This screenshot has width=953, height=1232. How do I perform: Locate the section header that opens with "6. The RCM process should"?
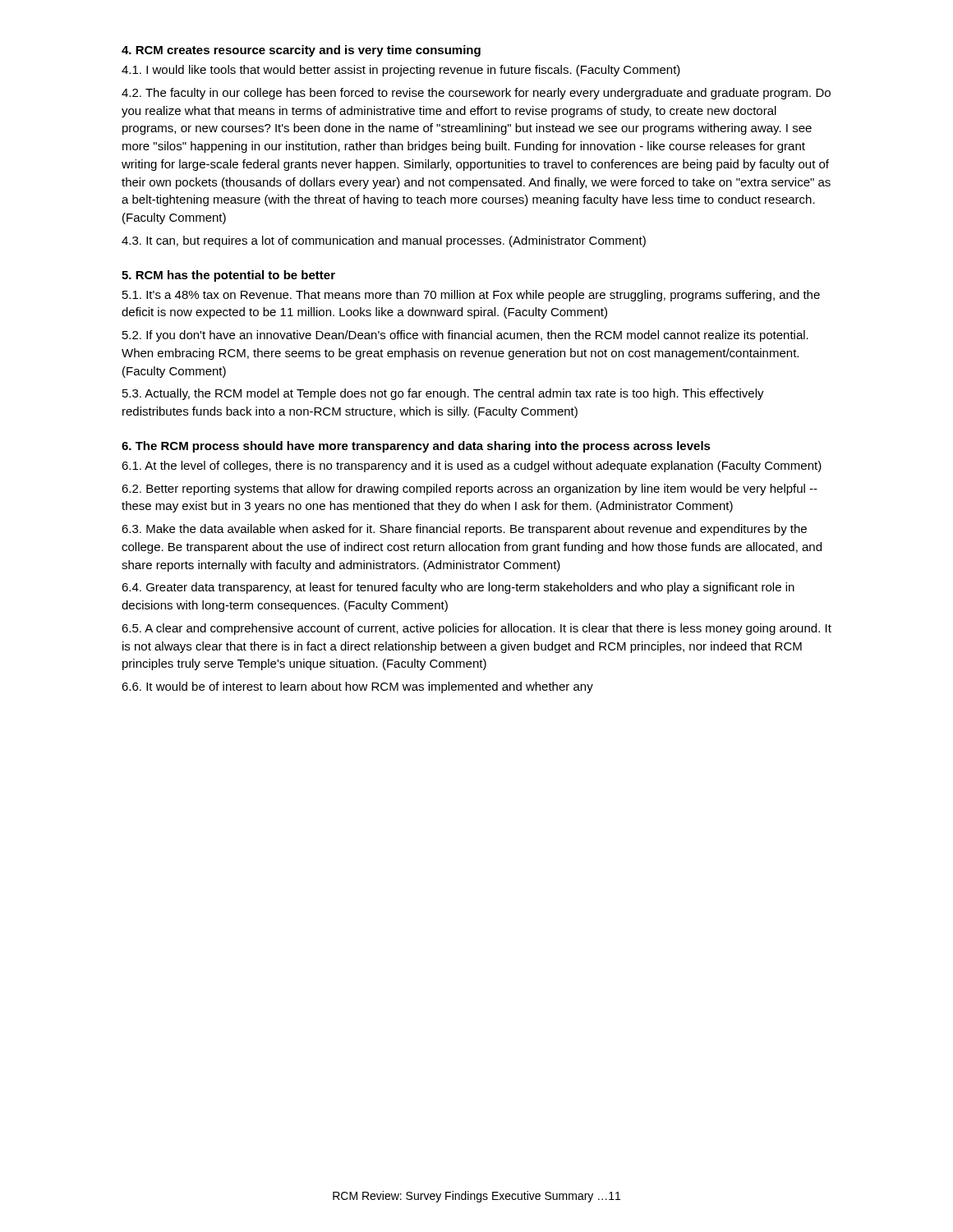coord(416,445)
